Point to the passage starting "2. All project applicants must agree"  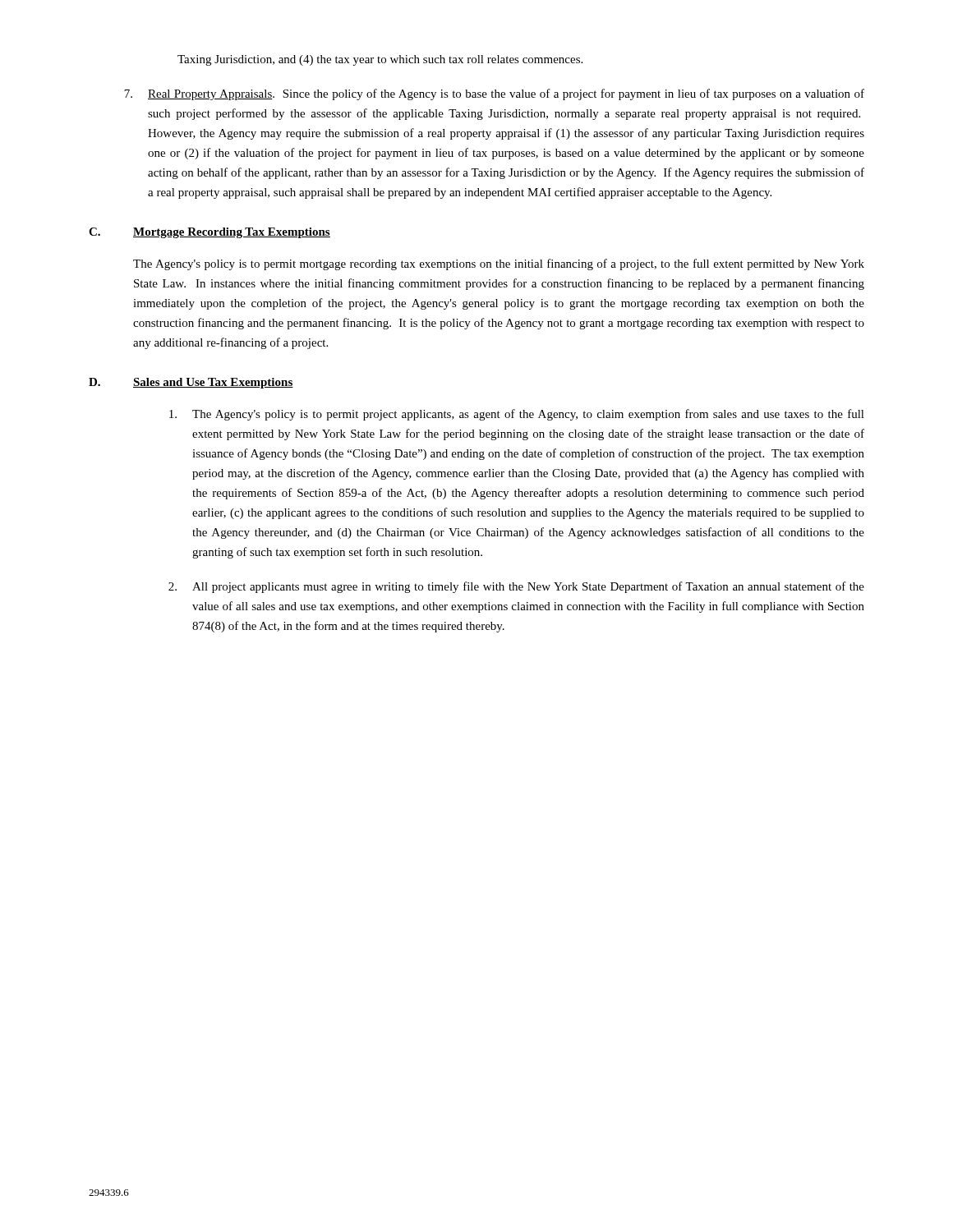499,606
